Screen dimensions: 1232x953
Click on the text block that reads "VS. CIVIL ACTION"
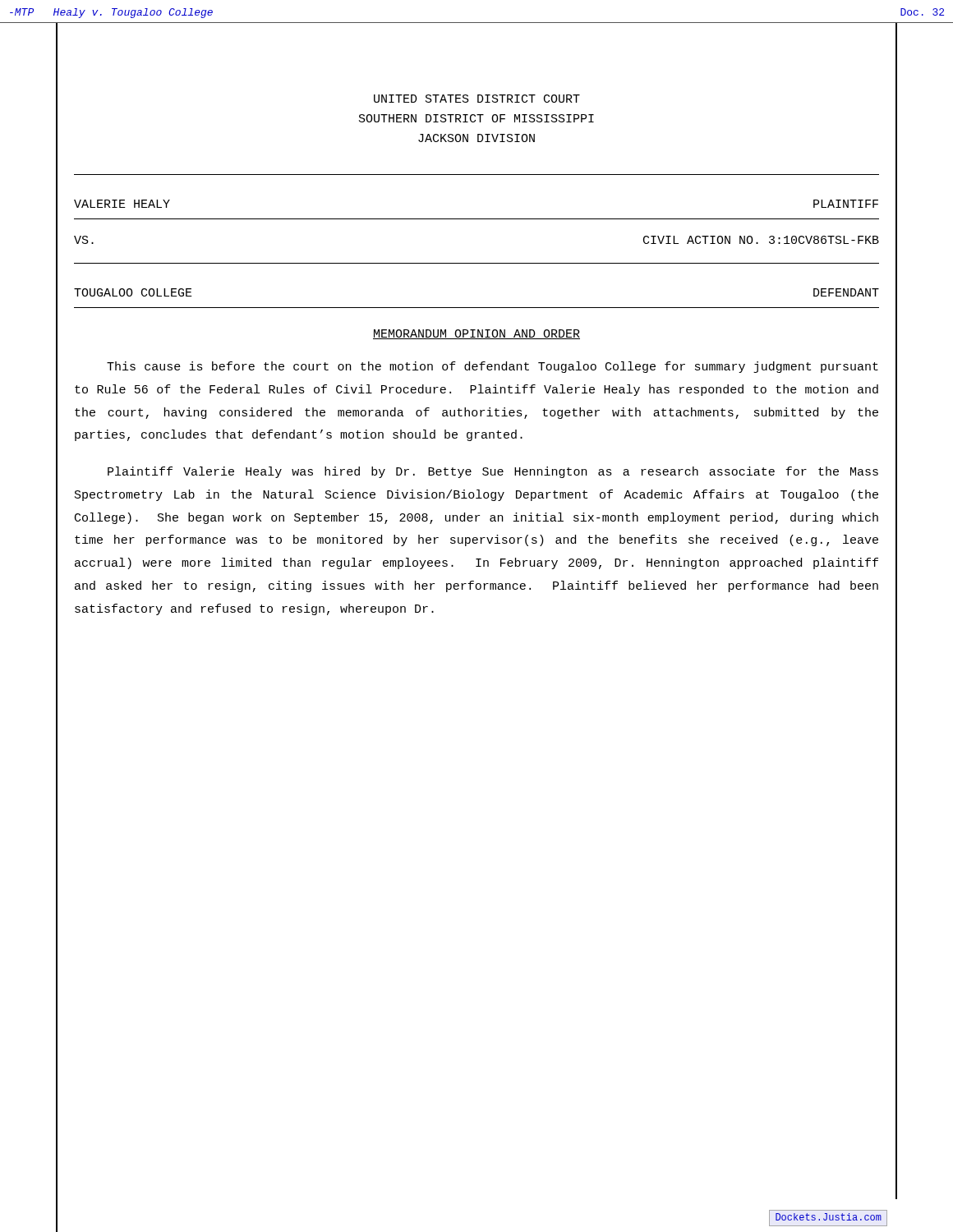tap(85, 239)
